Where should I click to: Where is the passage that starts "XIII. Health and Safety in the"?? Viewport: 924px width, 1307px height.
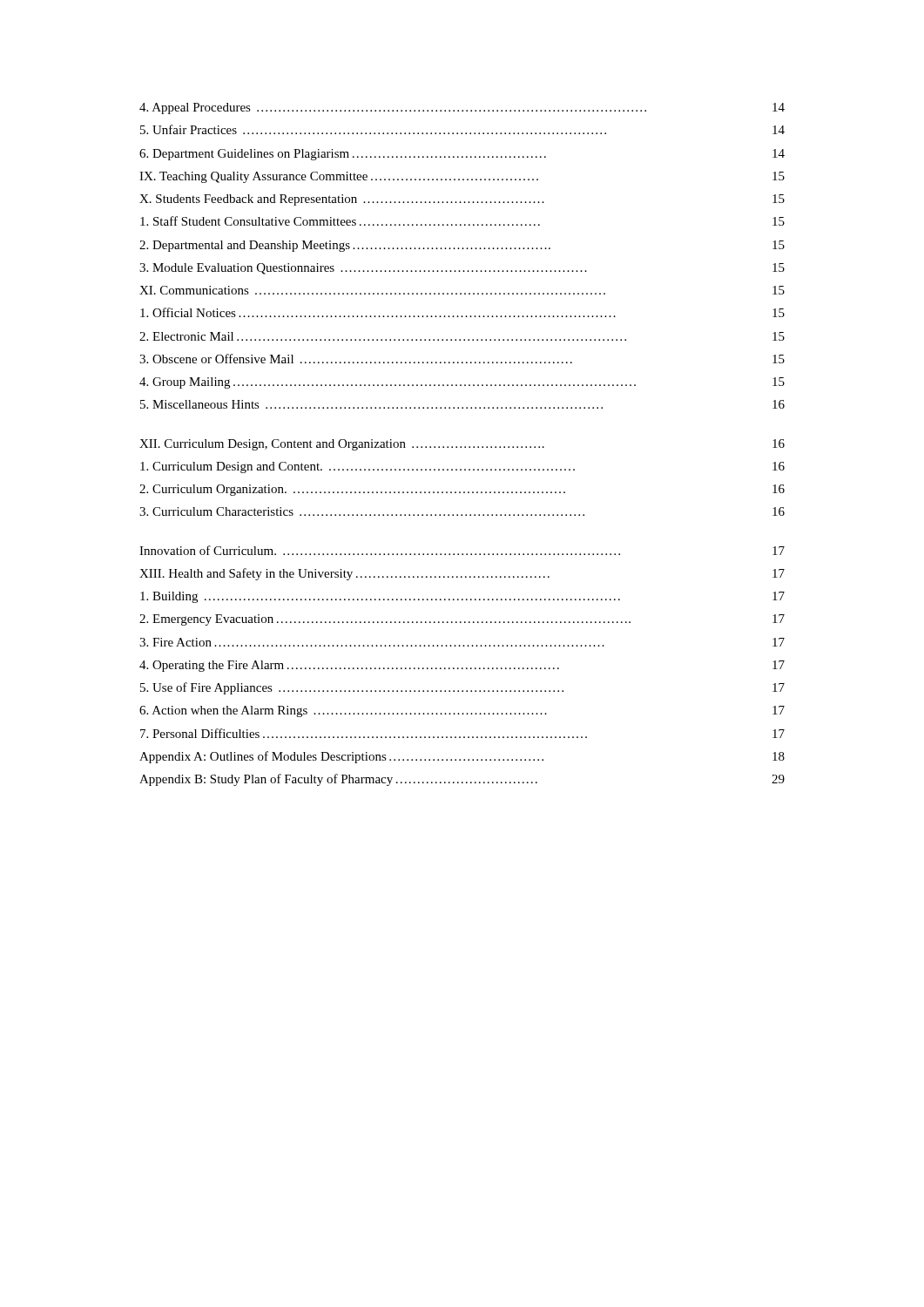coord(462,573)
